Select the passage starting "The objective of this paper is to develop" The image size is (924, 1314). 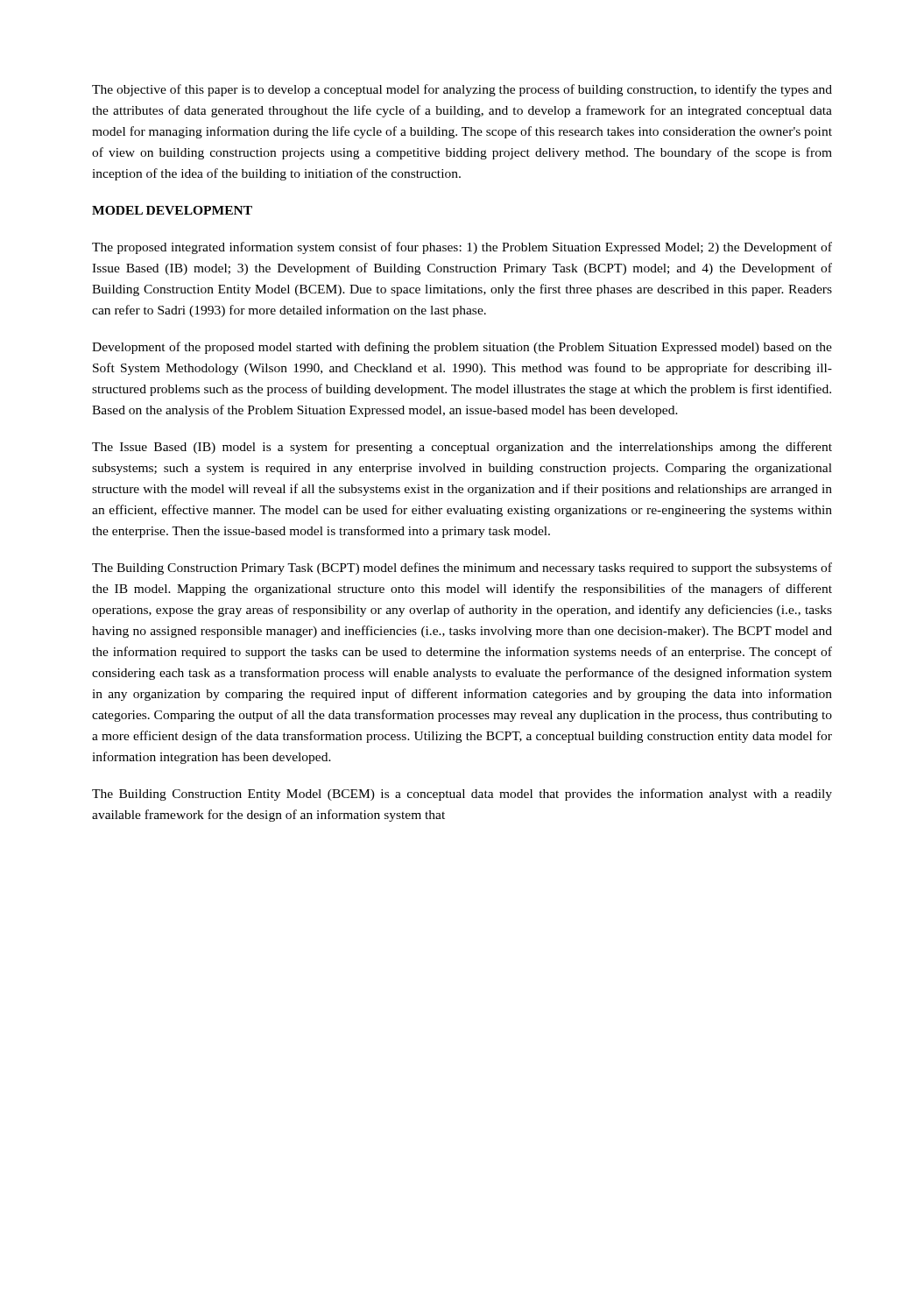(x=462, y=131)
